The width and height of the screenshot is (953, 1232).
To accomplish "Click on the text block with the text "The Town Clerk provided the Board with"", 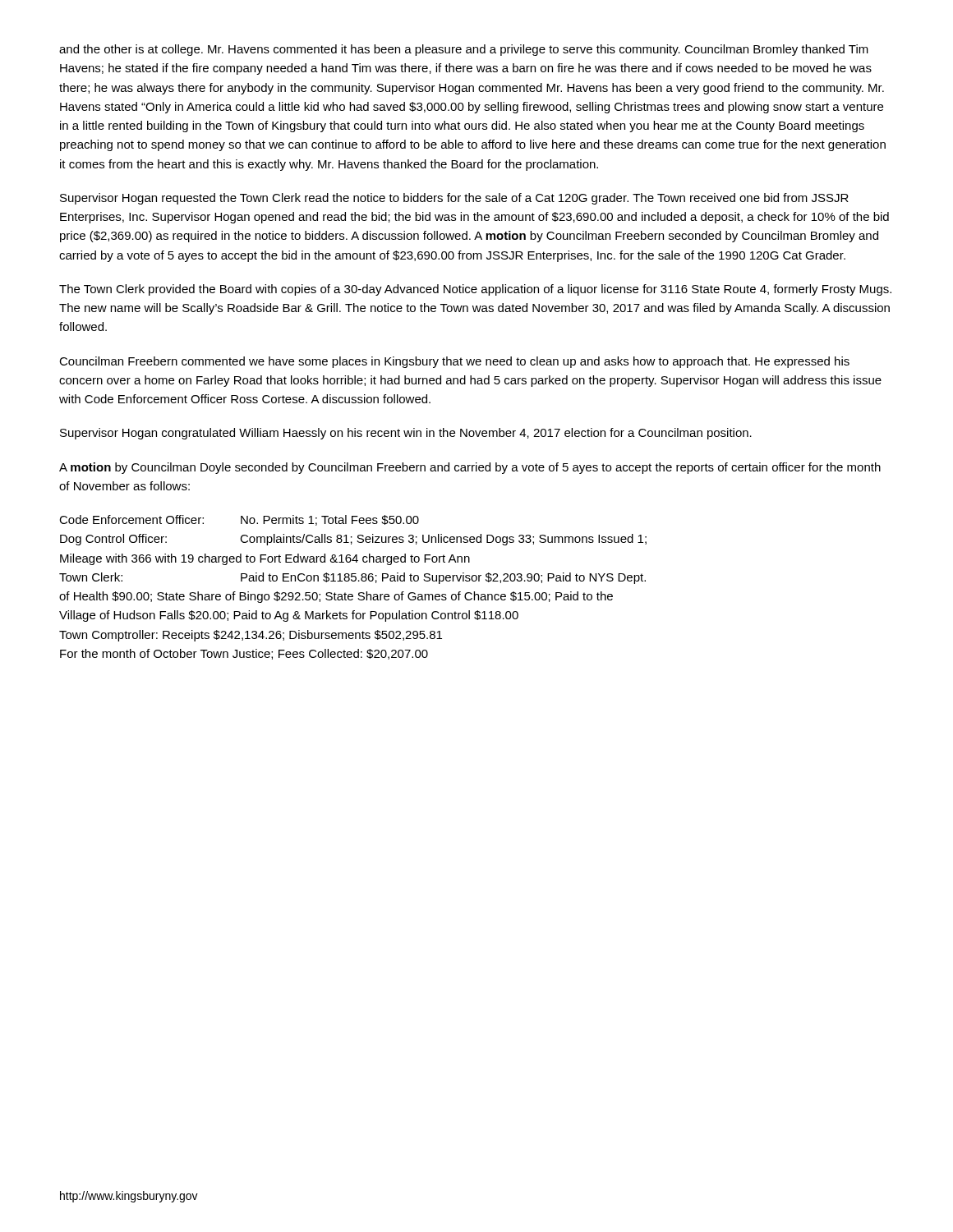I will (x=476, y=308).
